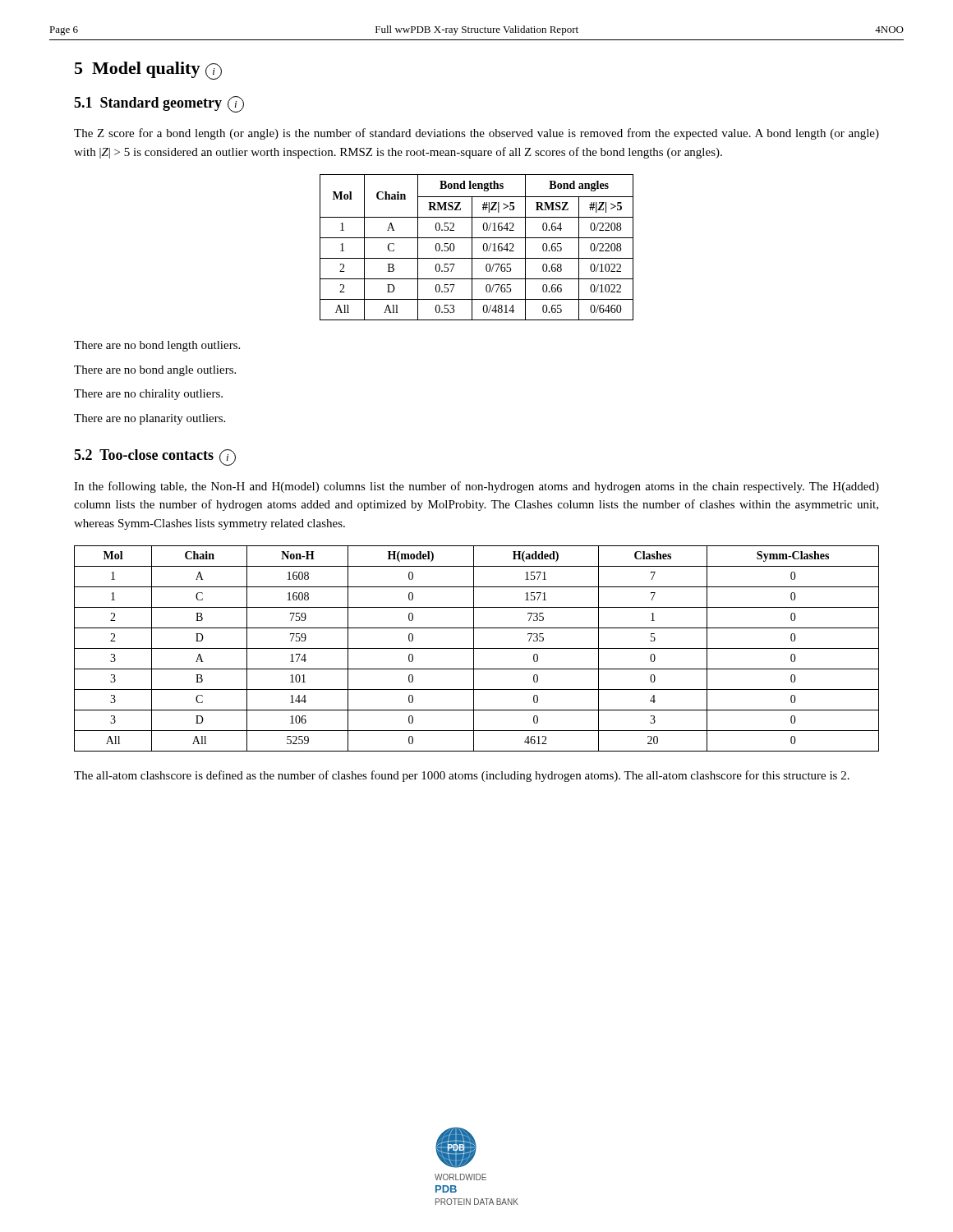The image size is (953, 1232).
Task: Point to "There are no chirality outliers."
Action: pyautogui.click(x=148, y=395)
